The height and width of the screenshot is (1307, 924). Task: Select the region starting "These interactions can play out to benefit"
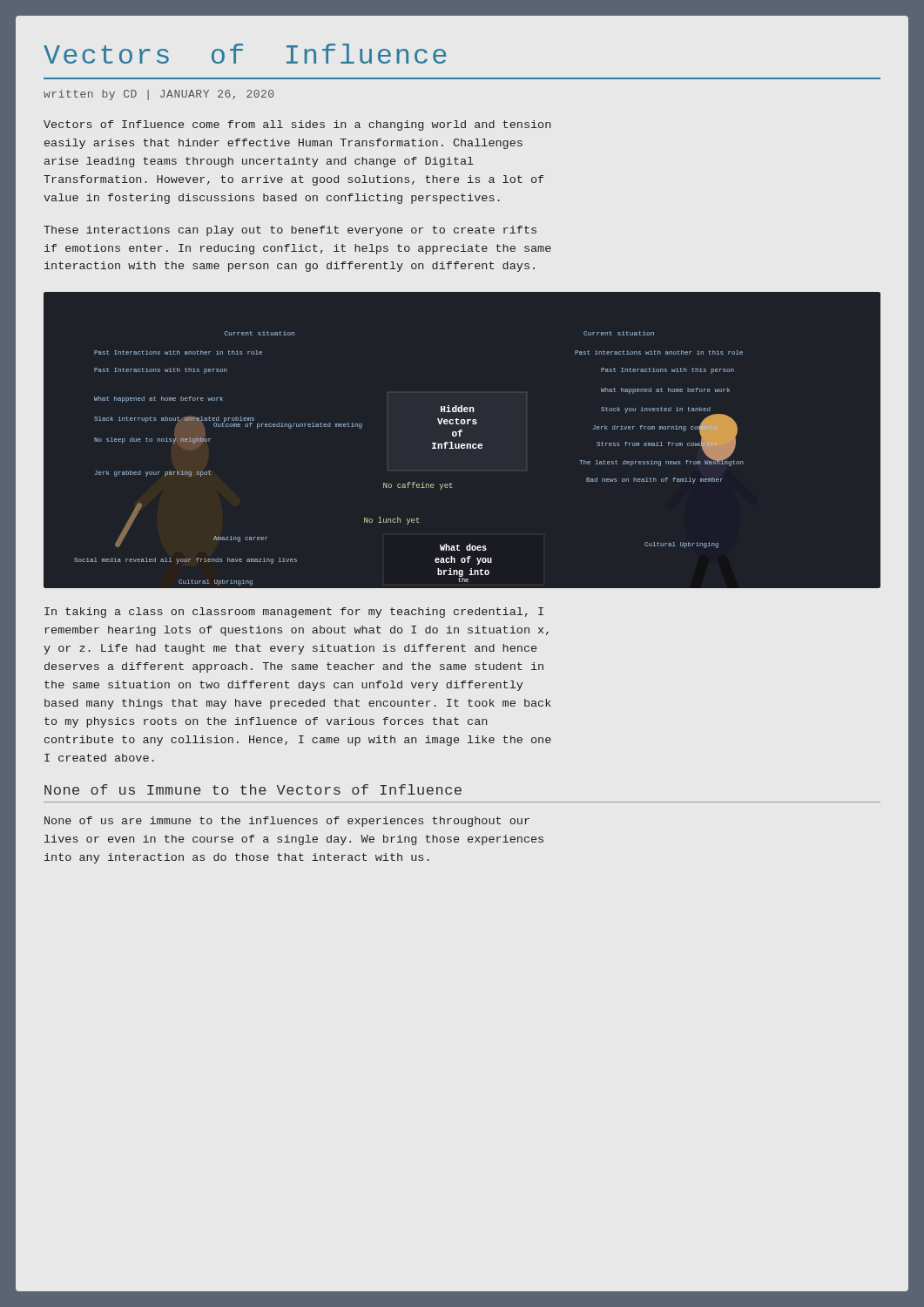coord(462,249)
